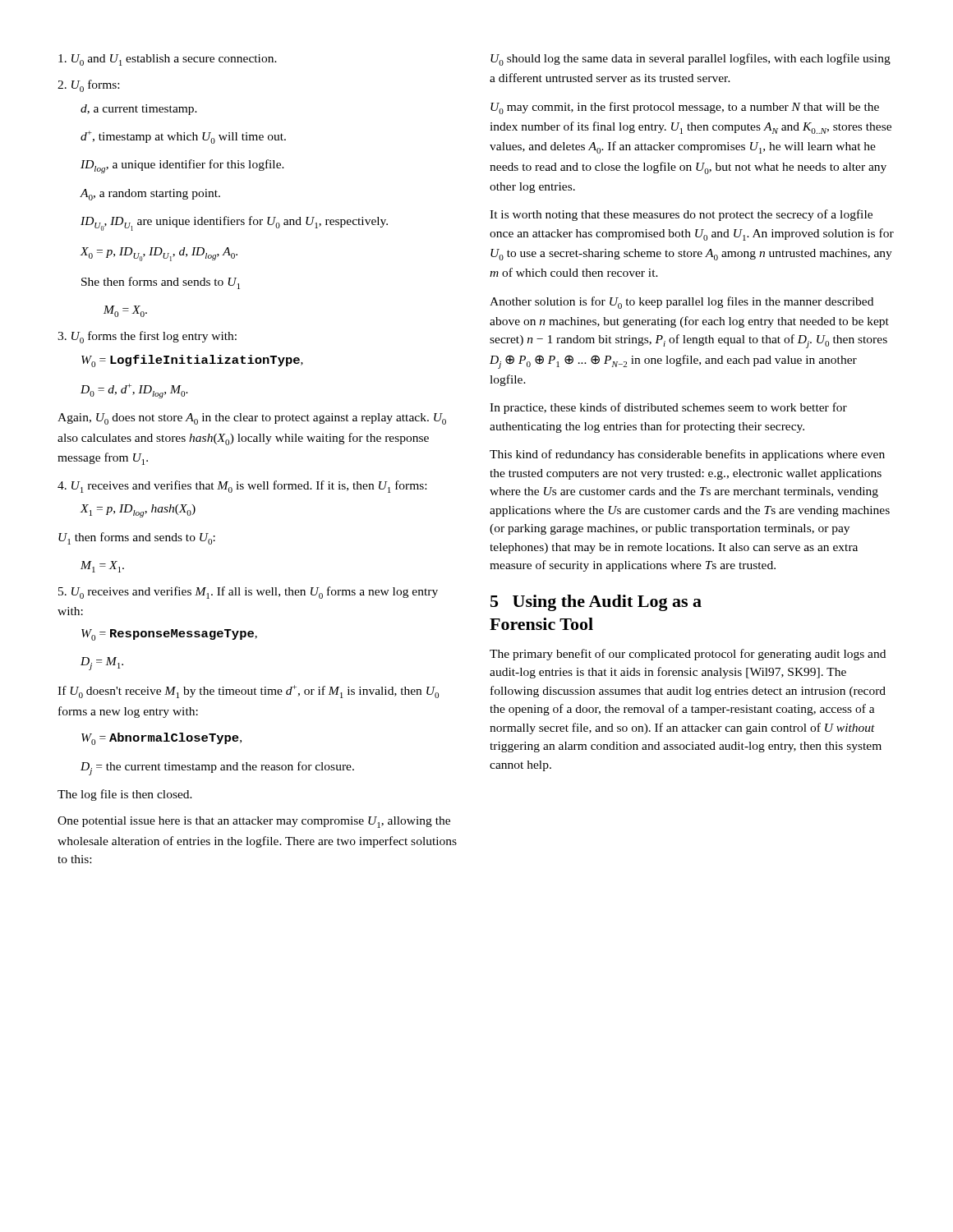
Task: Navigate to the block starting "U0 should log the same data in"
Action: [x=693, y=68]
